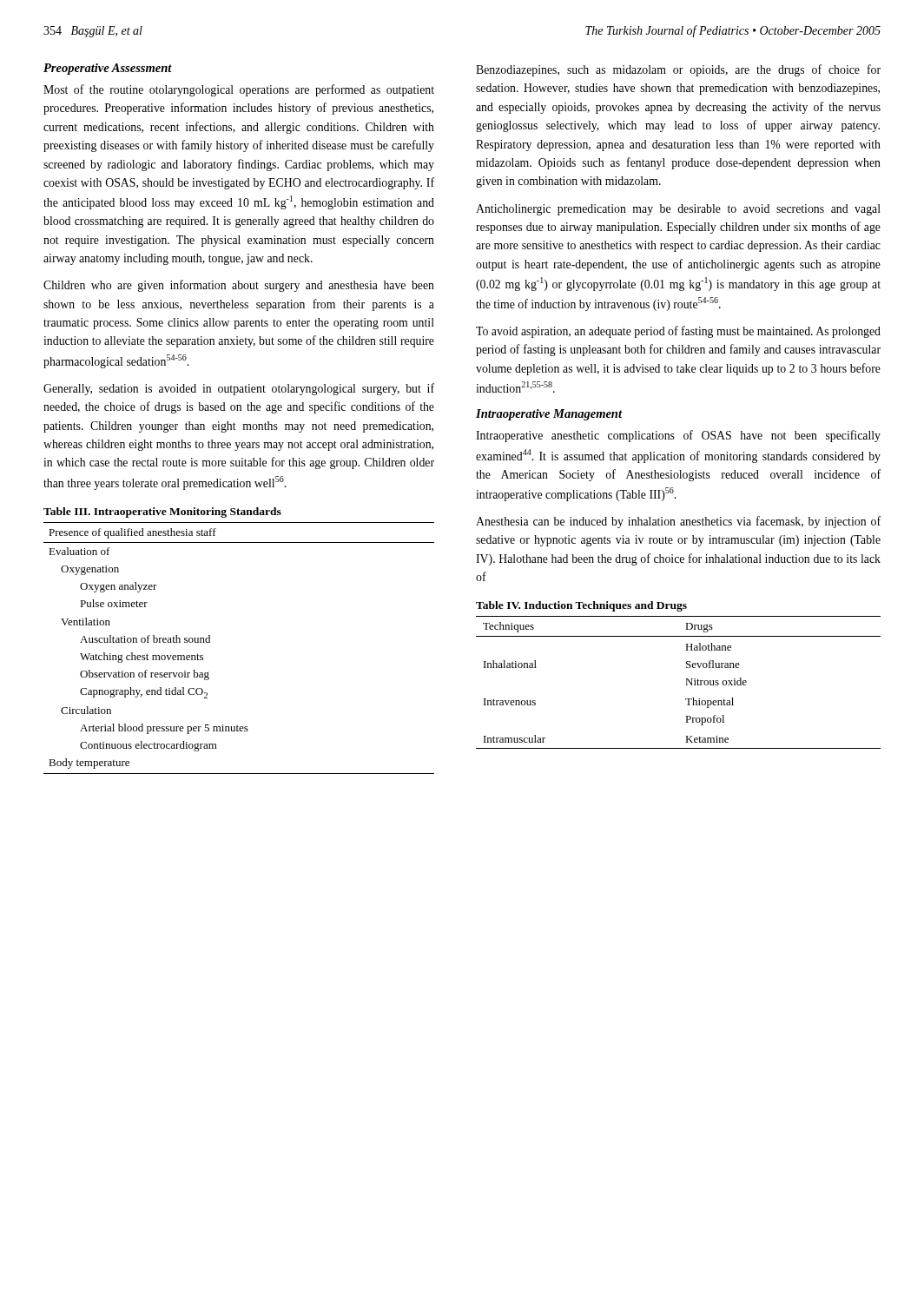Screen dimensions: 1303x924
Task: Click the passage that begins "Intraoperative anesthetic complications of OSAS have"
Action: click(x=678, y=465)
